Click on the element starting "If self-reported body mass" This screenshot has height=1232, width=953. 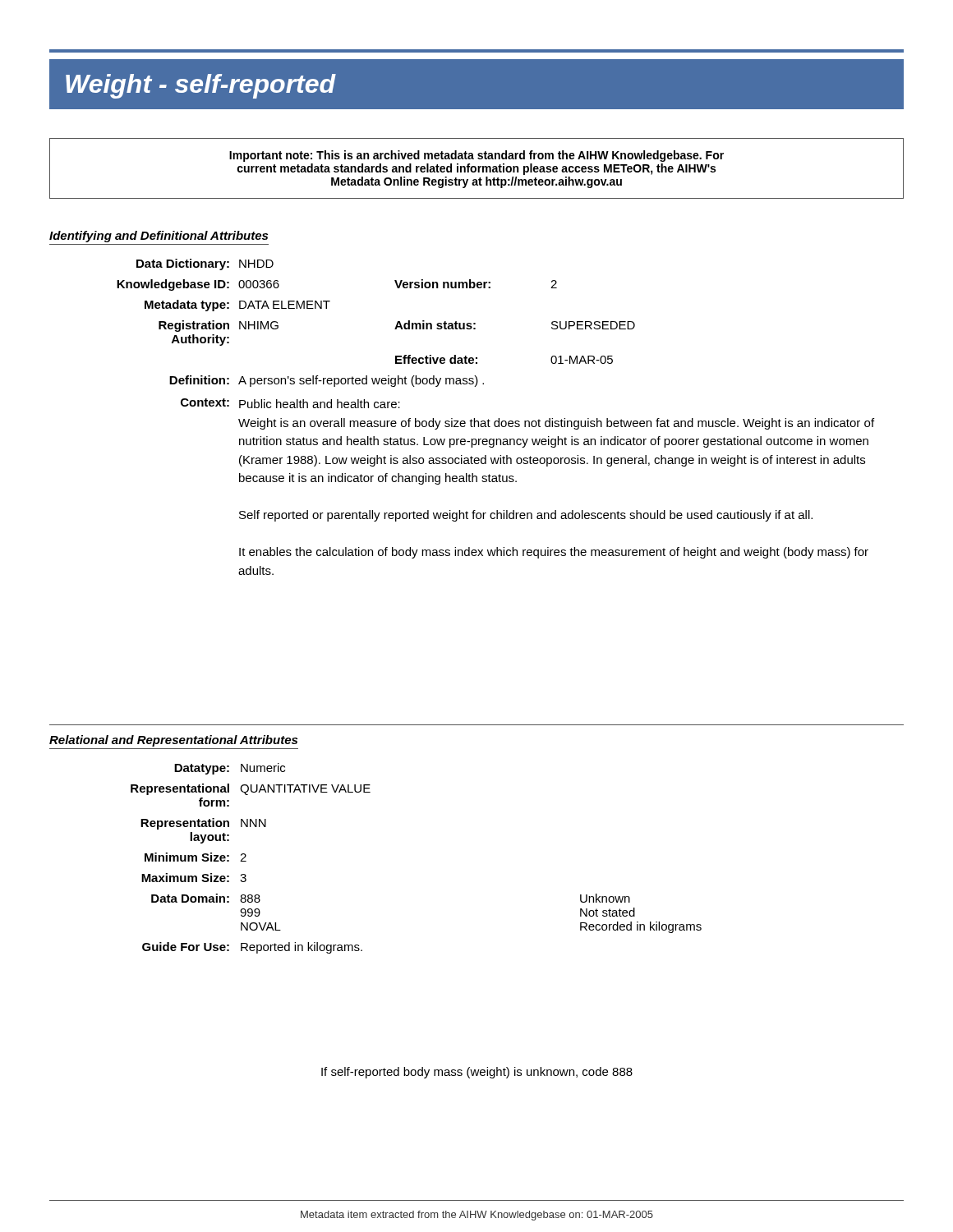[x=476, y=1071]
